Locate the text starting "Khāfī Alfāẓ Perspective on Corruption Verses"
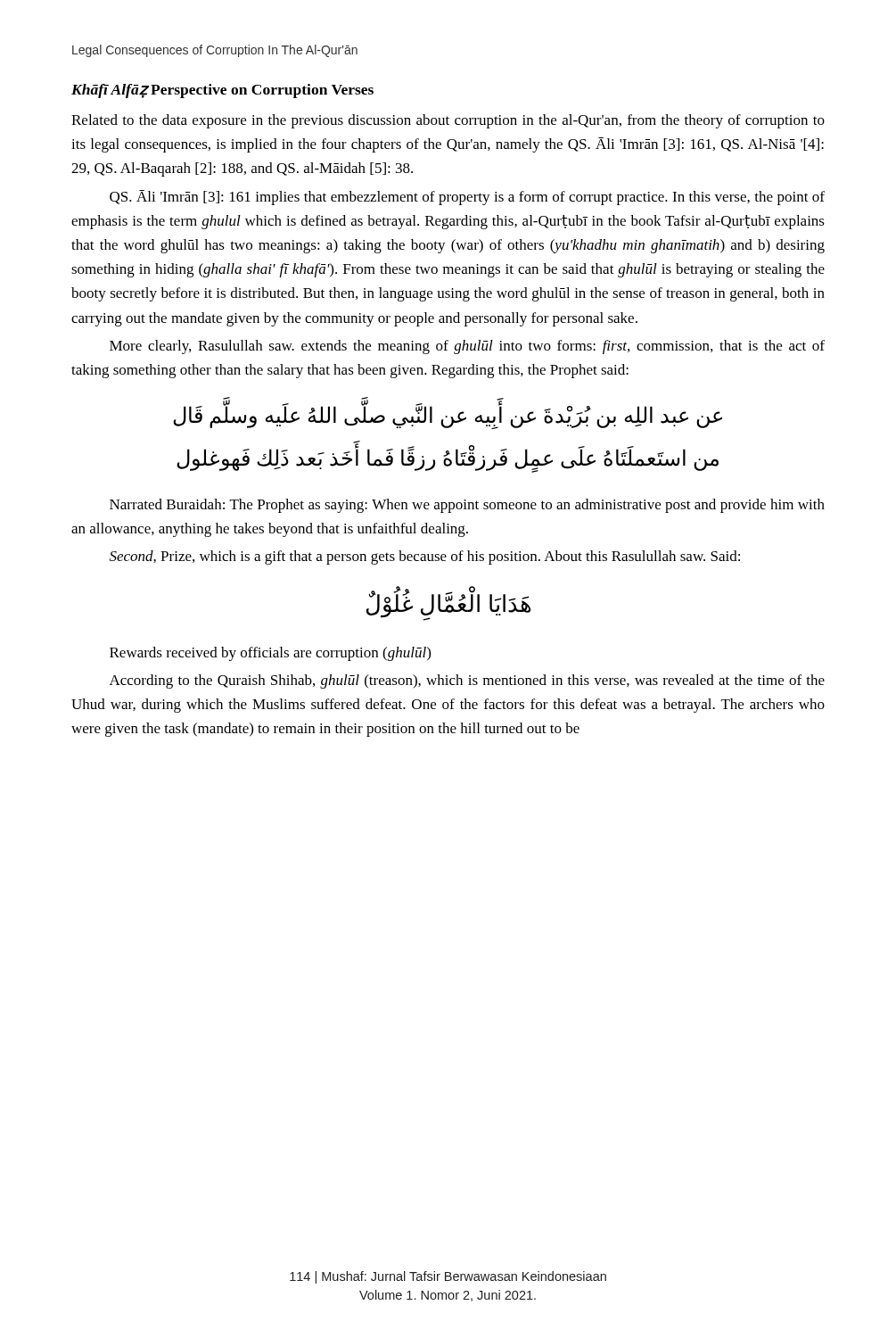The image size is (896, 1338). pos(223,89)
